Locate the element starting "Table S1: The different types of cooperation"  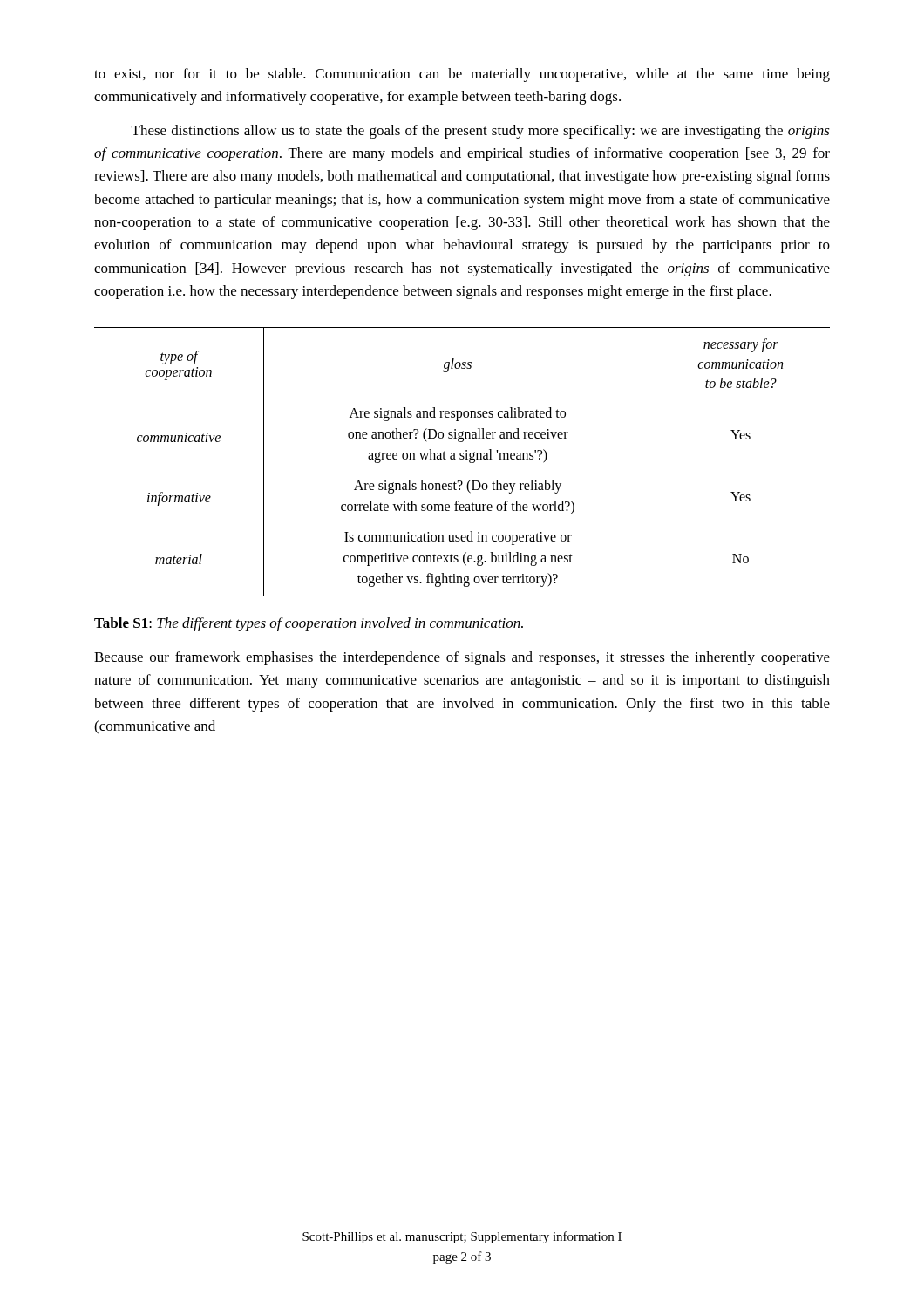309,623
